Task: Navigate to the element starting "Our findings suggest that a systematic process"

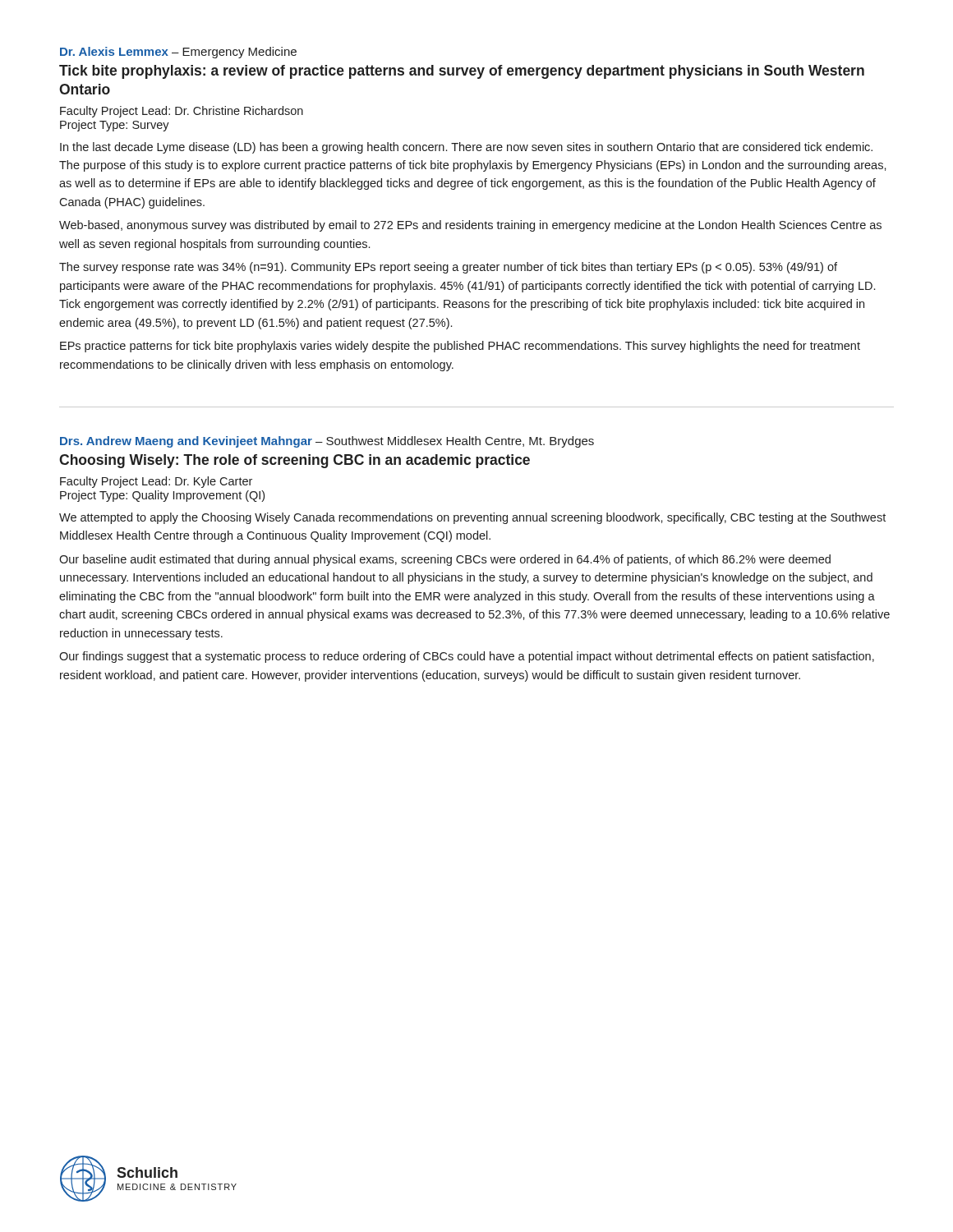Action: 467,666
